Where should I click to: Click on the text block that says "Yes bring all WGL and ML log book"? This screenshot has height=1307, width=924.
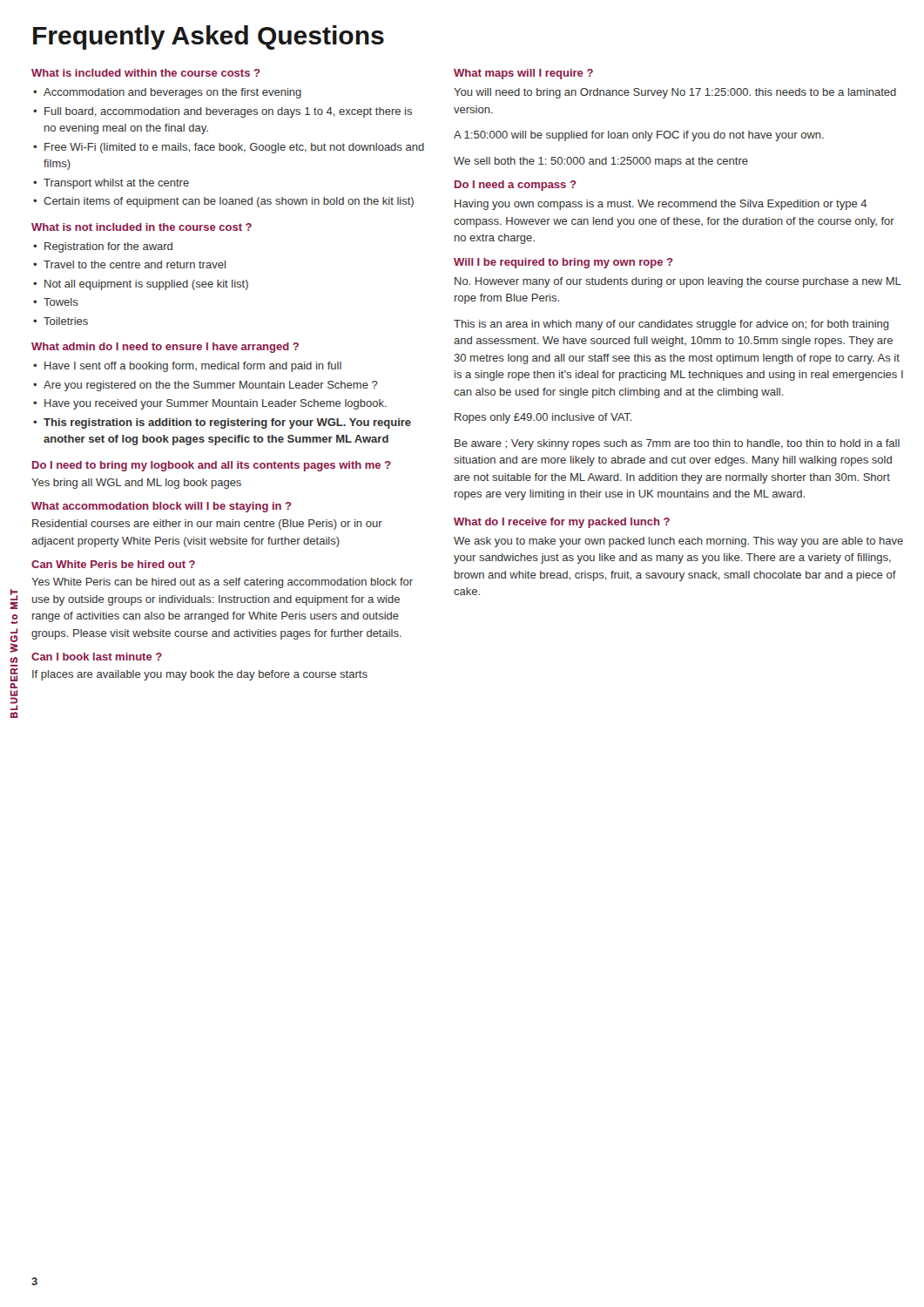tap(136, 482)
